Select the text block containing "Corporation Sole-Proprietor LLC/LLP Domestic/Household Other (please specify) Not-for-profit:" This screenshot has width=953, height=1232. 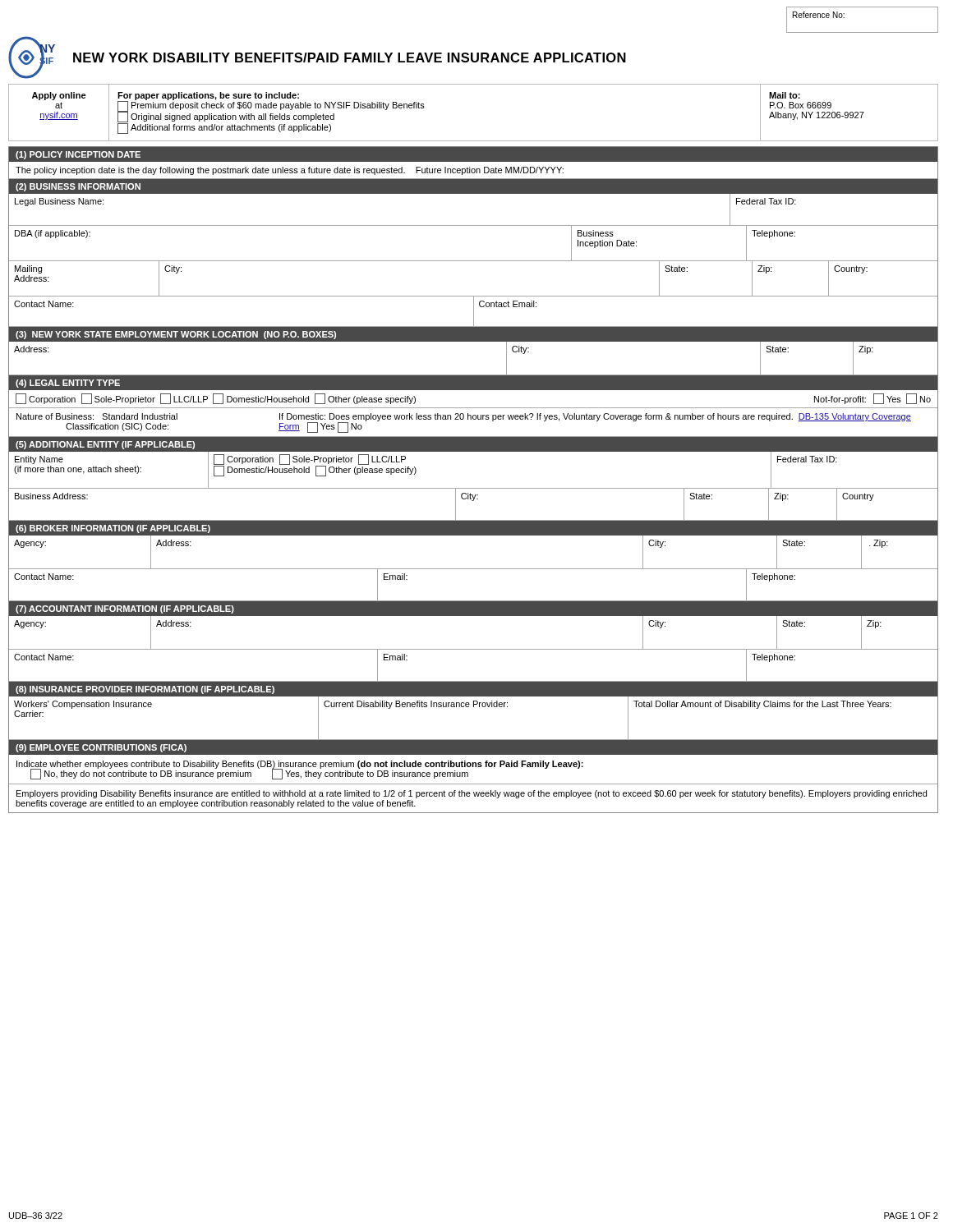(x=473, y=399)
